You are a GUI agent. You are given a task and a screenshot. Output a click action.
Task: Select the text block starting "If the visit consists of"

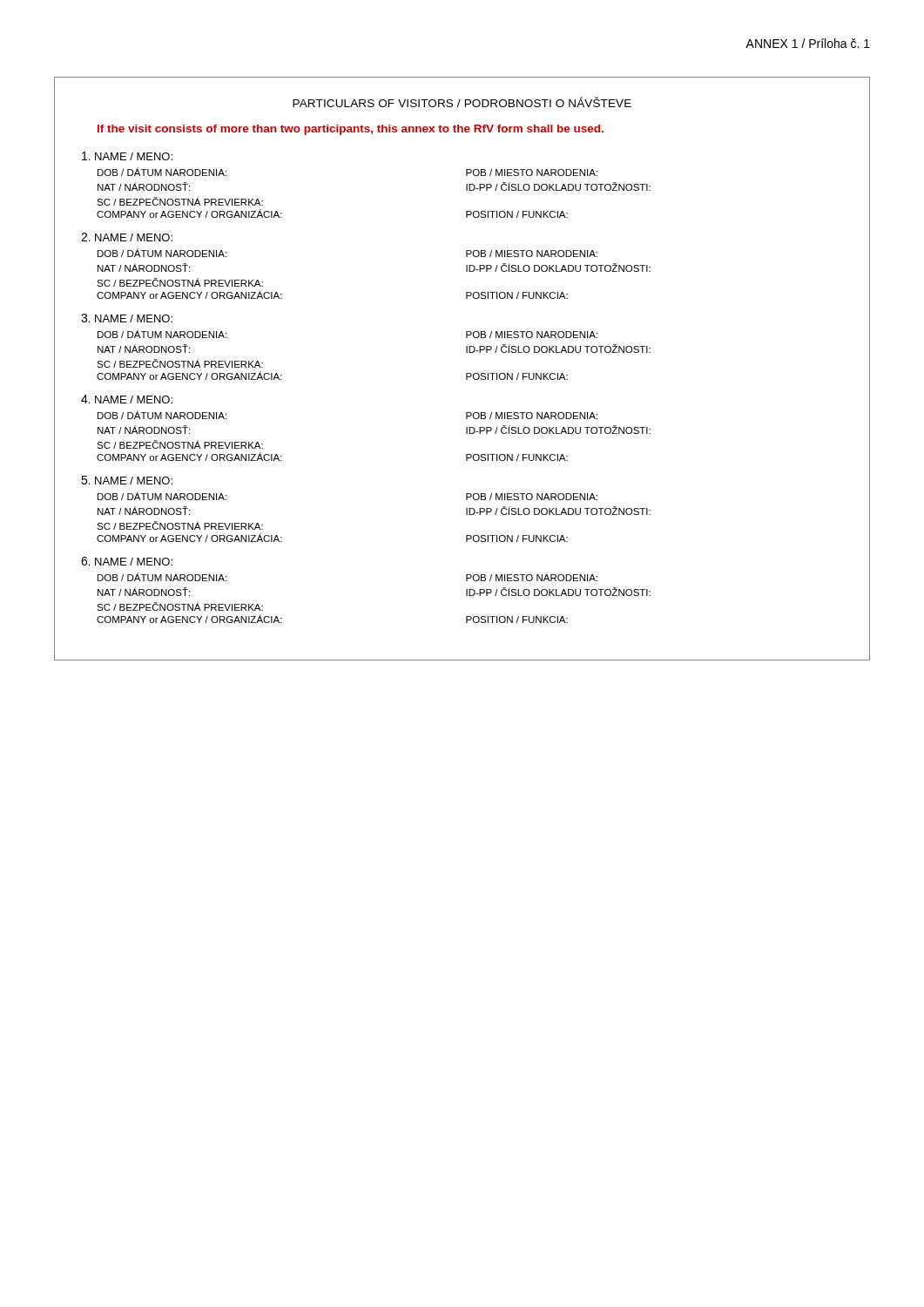(x=350, y=128)
